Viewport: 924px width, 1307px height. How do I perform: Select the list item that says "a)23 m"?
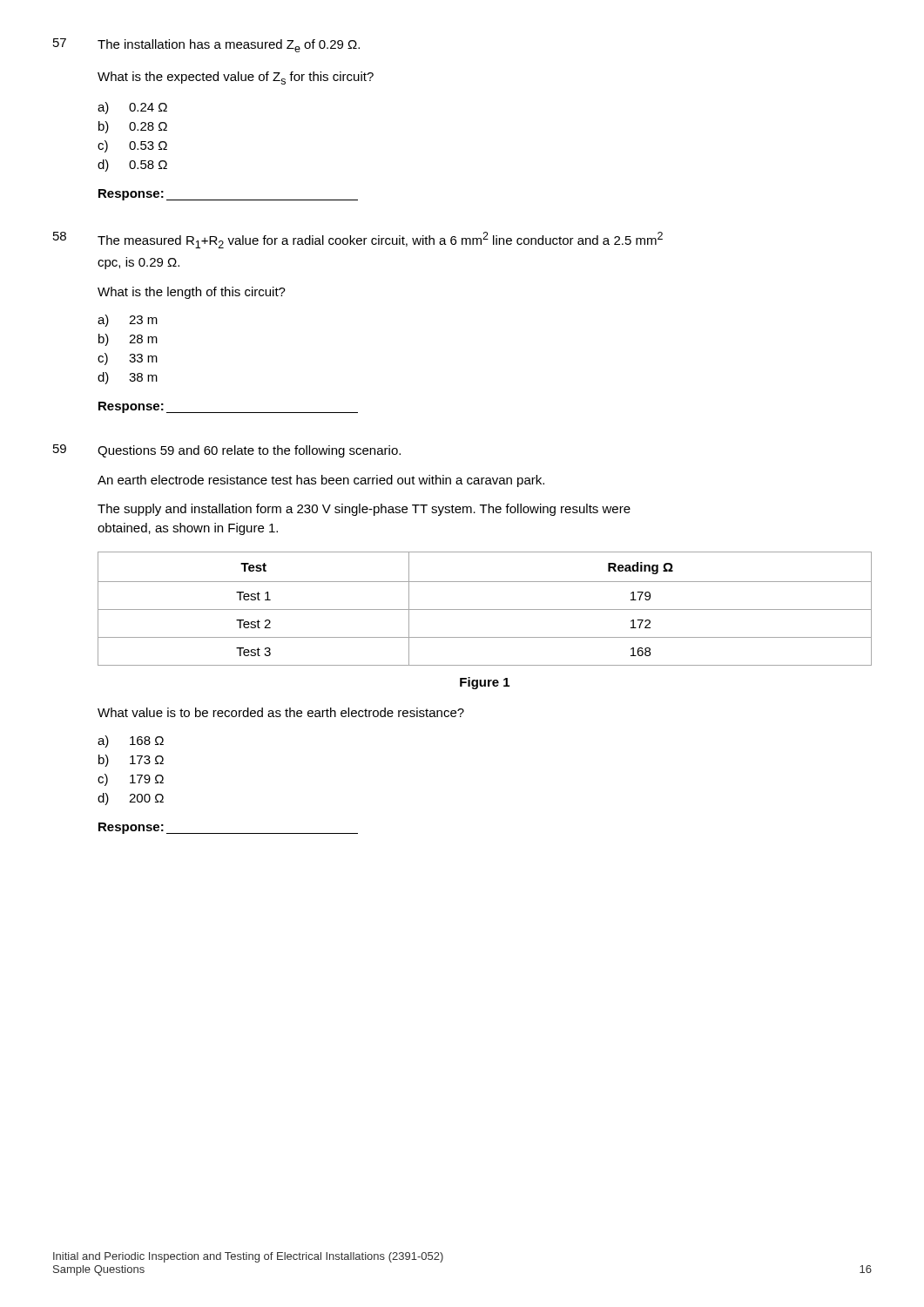click(x=128, y=321)
